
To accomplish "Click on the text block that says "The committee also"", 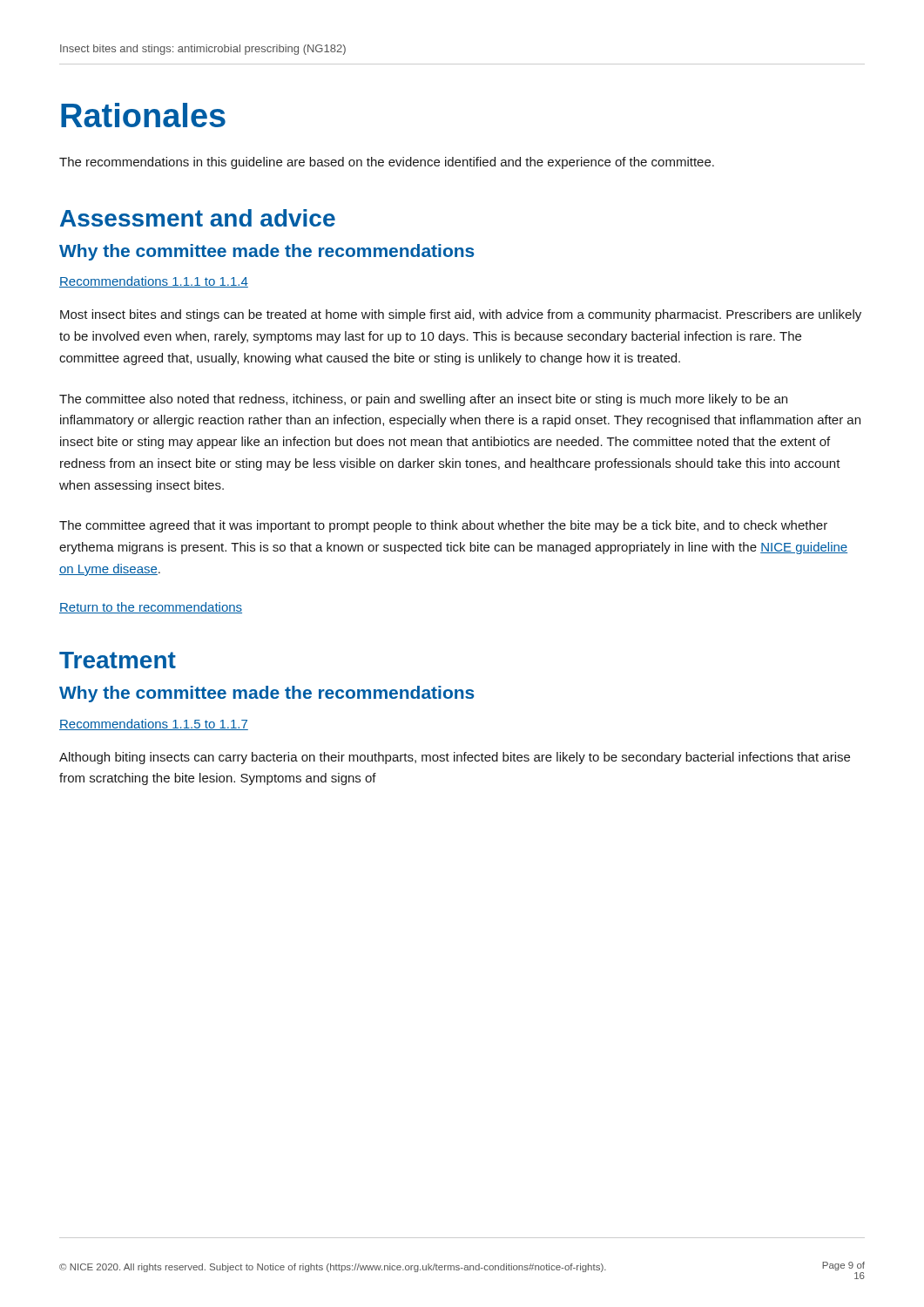I will [x=460, y=442].
